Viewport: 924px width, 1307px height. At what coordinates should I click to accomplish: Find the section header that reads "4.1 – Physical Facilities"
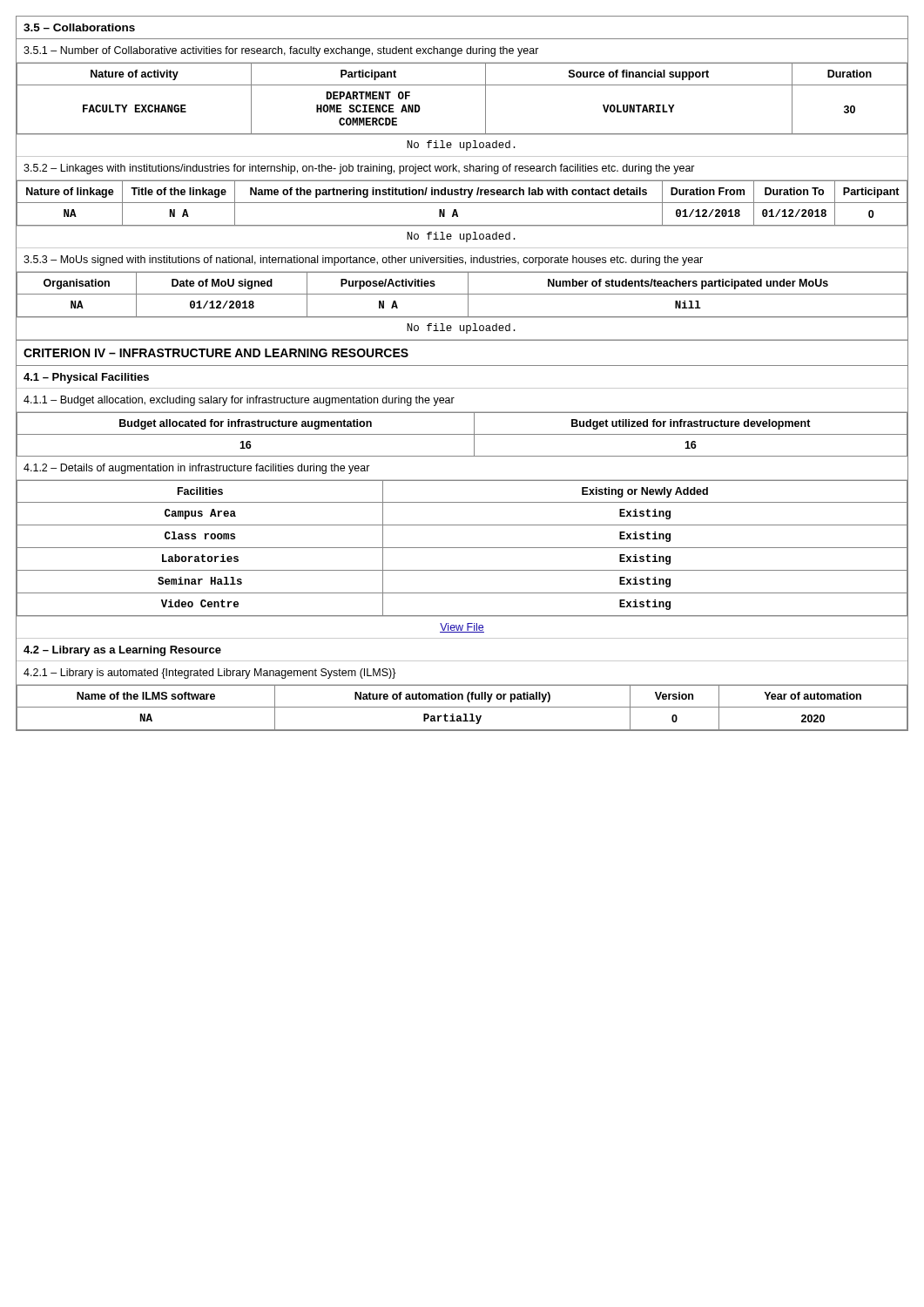point(86,377)
